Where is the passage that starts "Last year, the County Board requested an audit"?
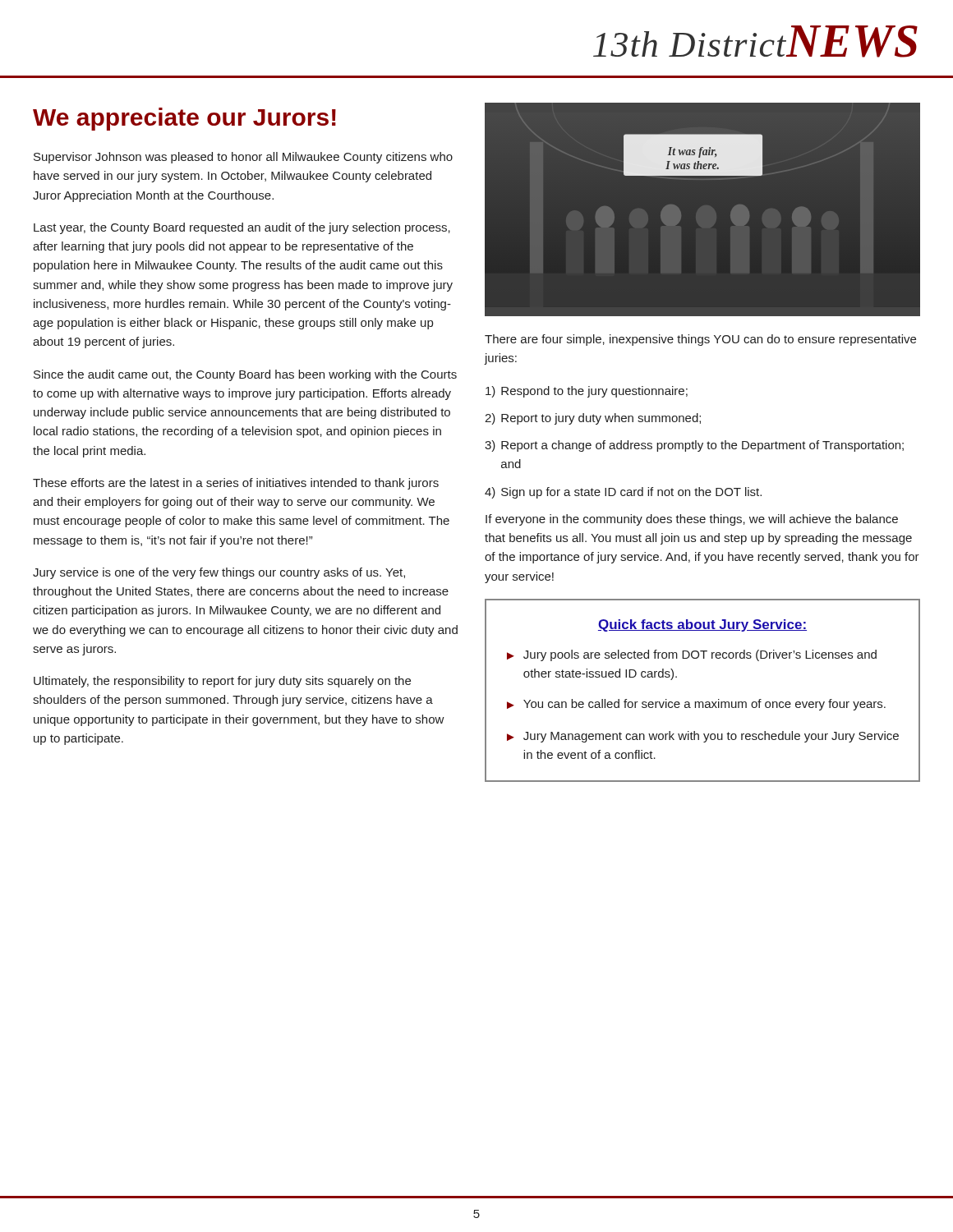The width and height of the screenshot is (953, 1232). coord(243,284)
